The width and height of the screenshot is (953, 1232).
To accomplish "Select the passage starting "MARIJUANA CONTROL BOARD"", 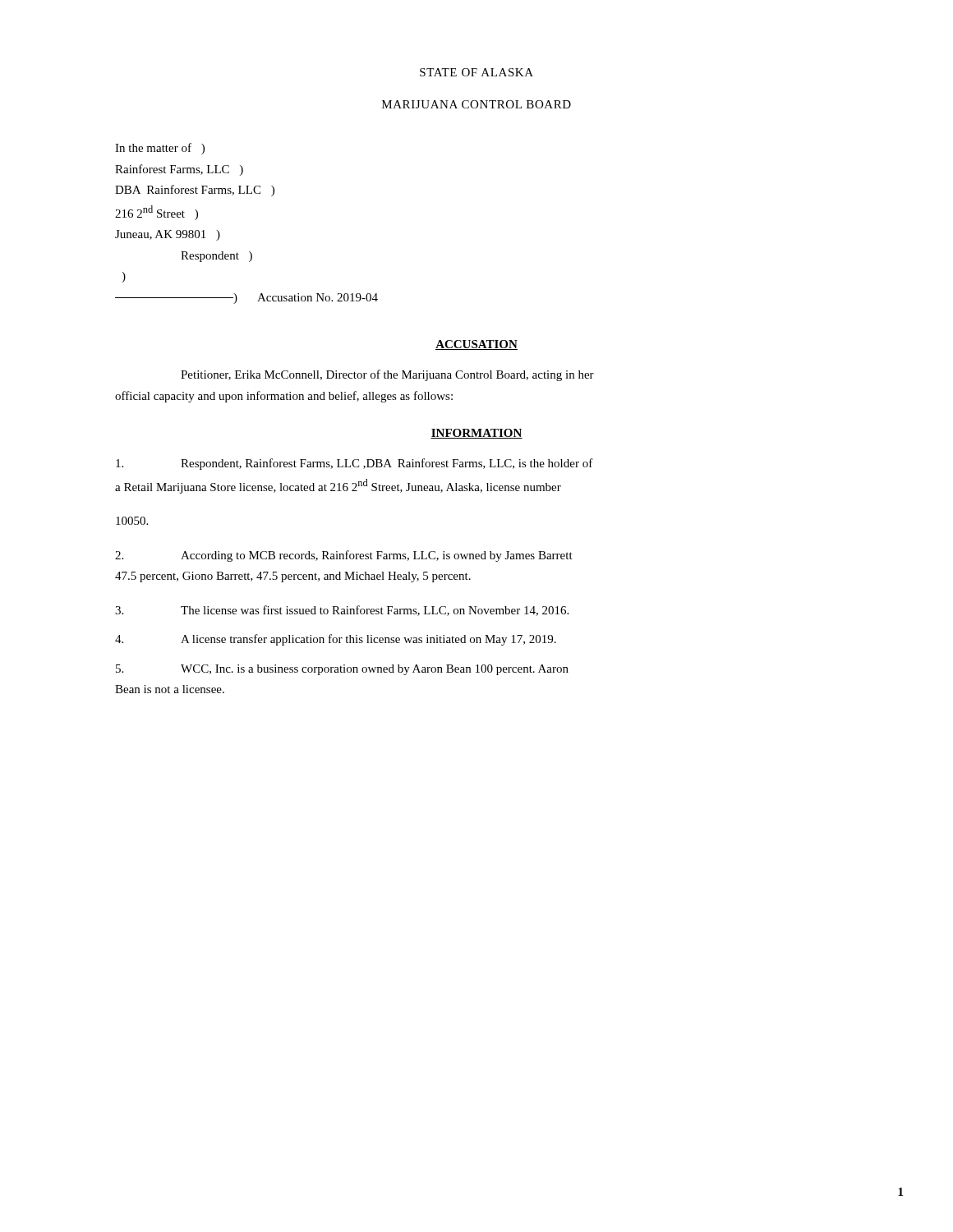I will [x=476, y=104].
